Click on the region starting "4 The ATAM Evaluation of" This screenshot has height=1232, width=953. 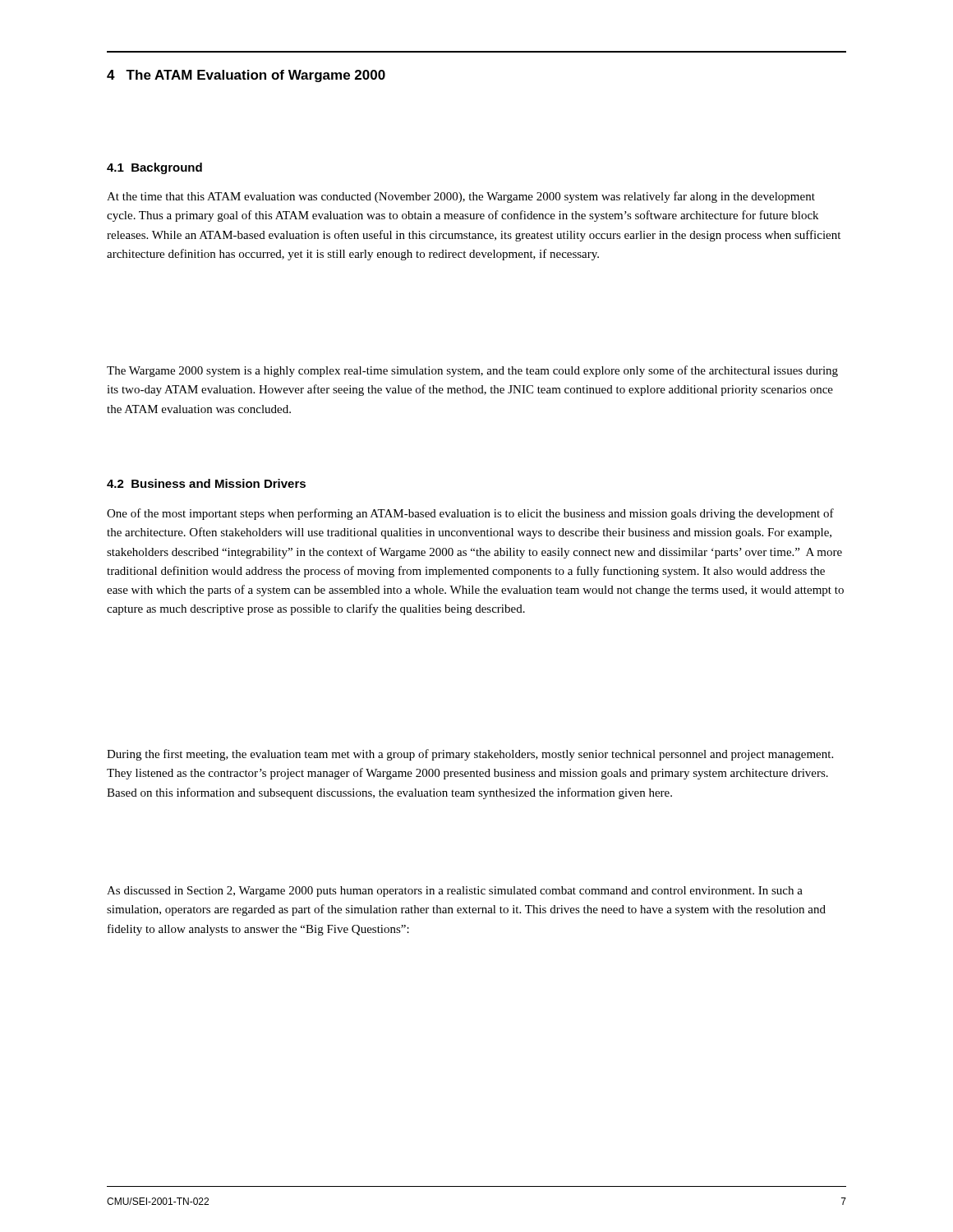coord(246,76)
